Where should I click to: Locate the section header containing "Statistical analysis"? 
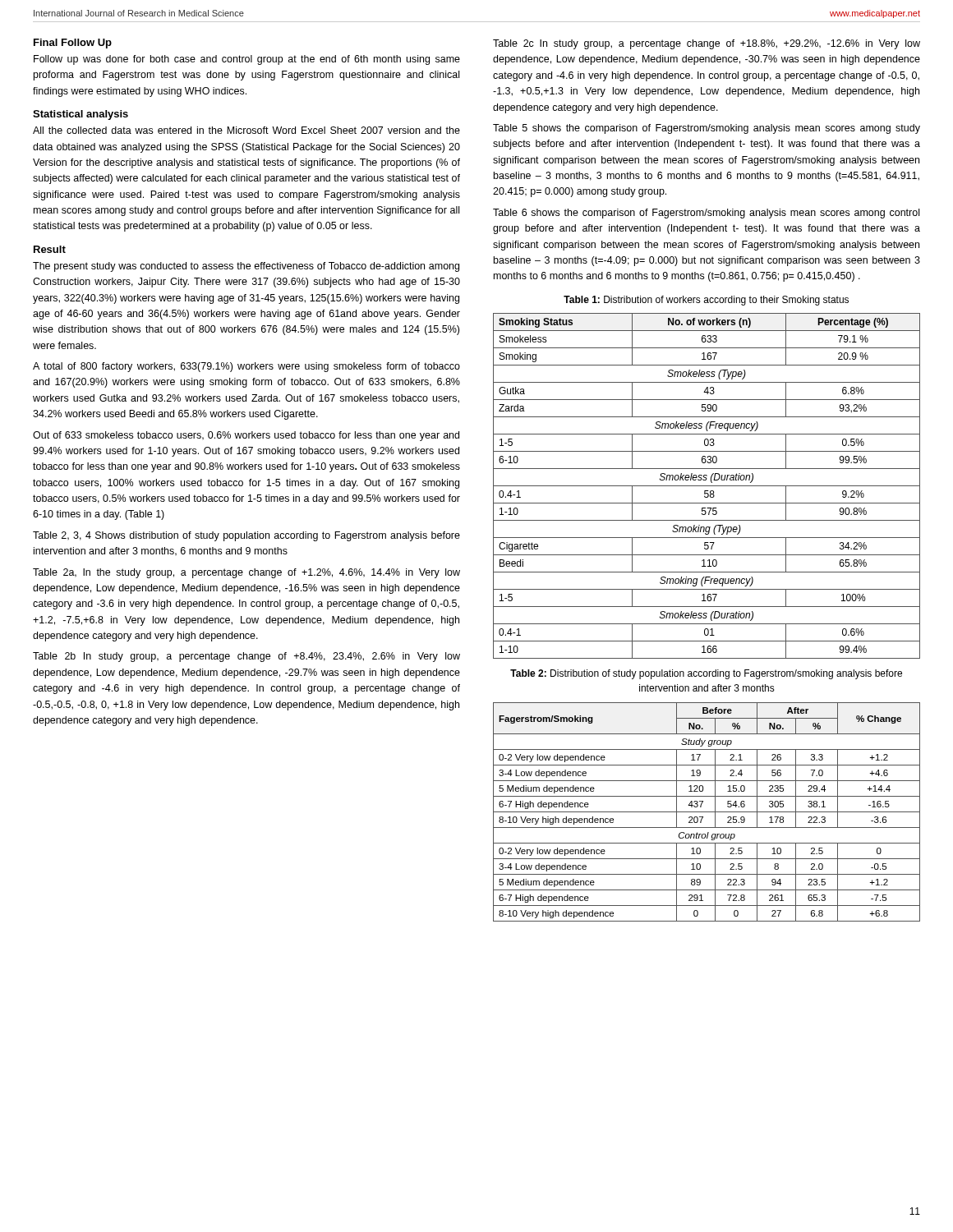pos(81,114)
